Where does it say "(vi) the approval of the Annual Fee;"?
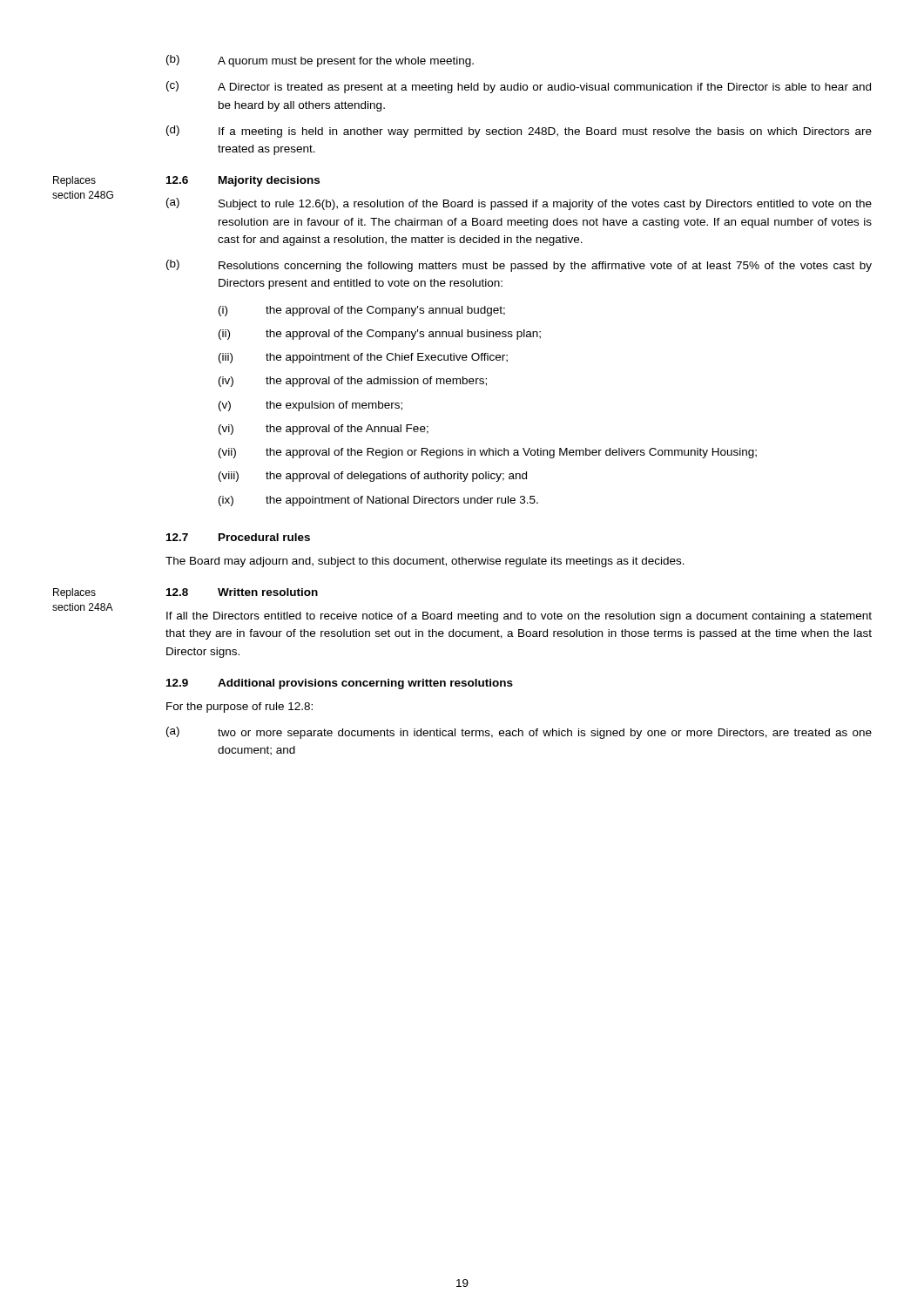 324,430
